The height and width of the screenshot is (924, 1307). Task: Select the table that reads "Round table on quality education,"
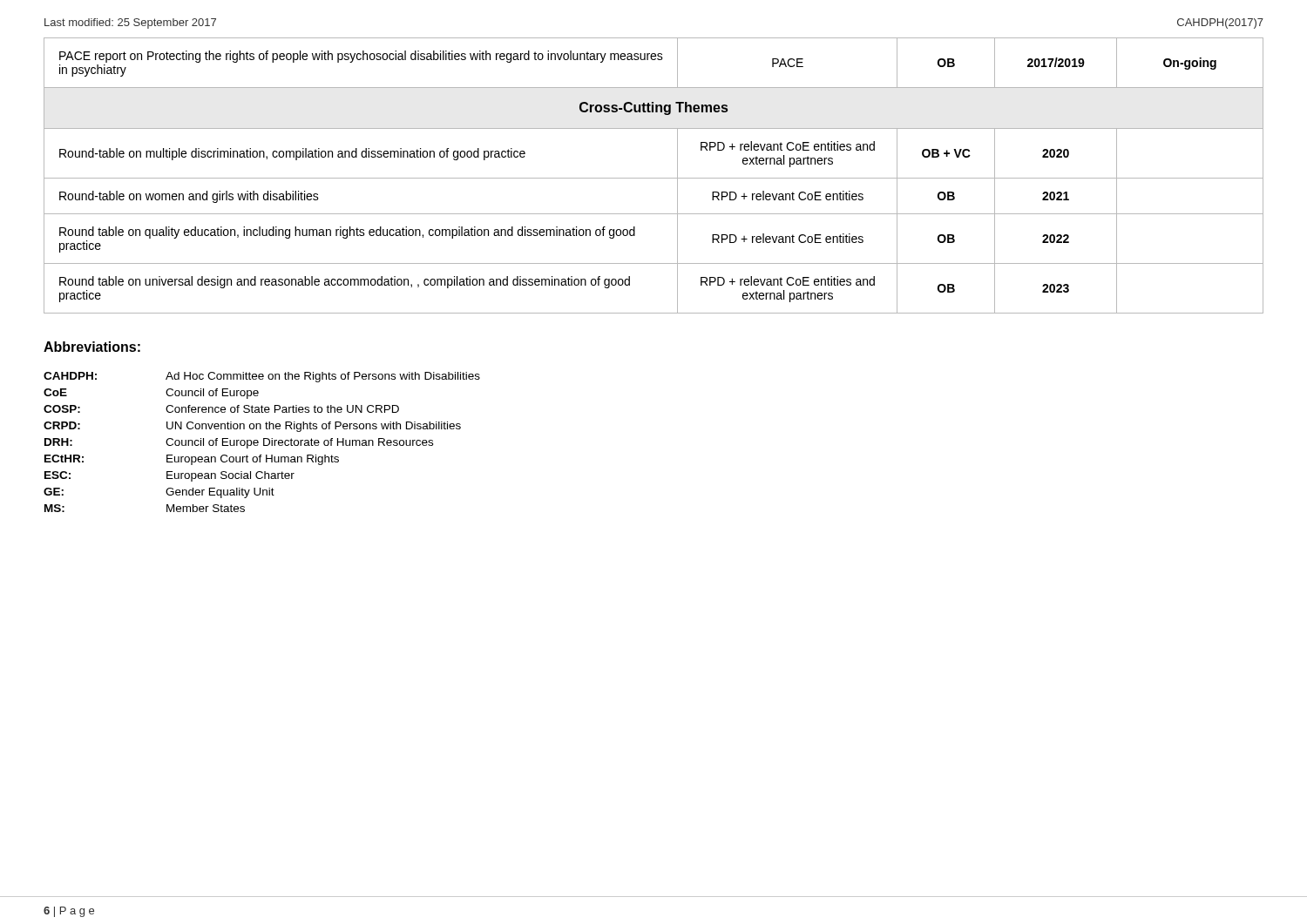tap(654, 175)
